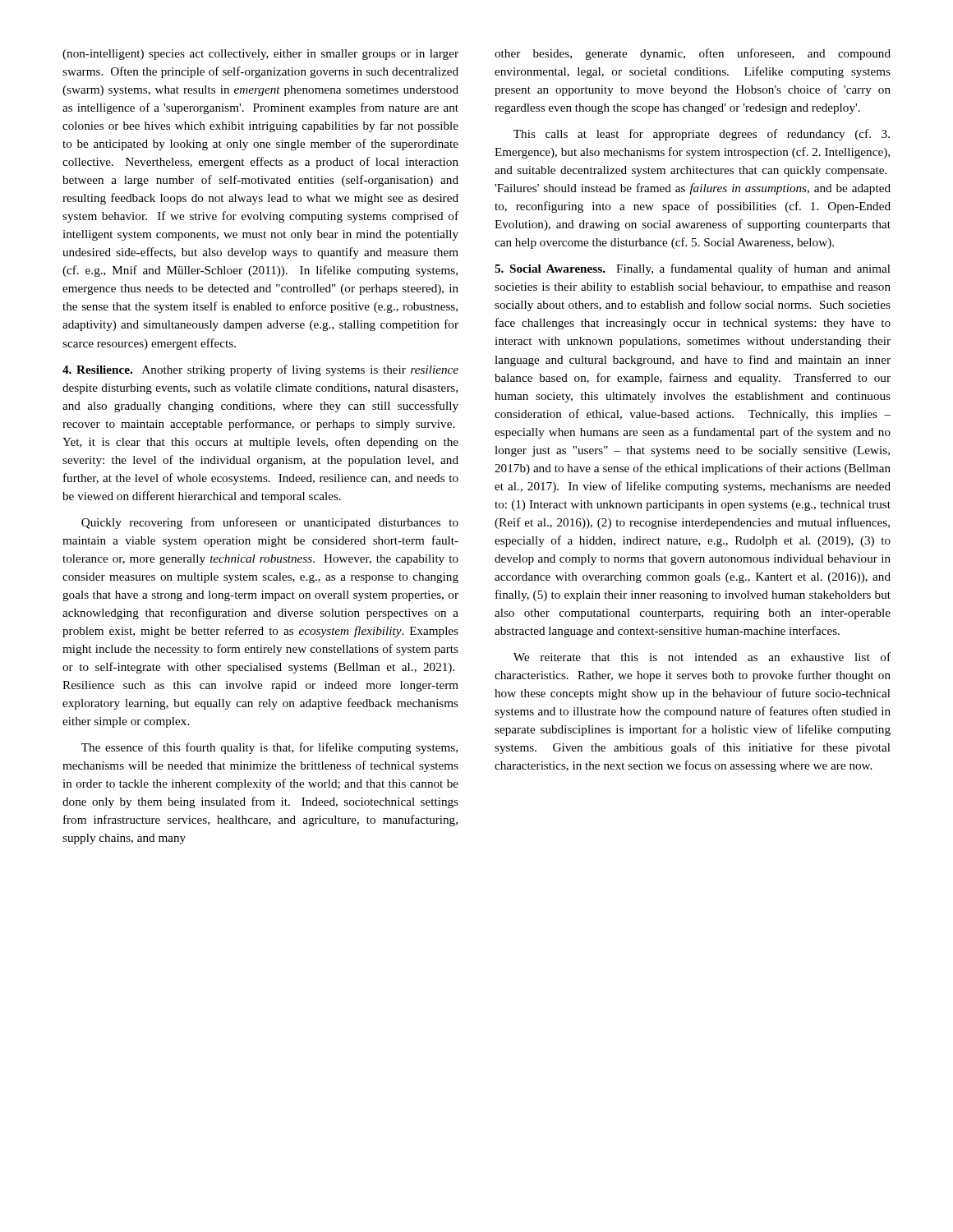Screen dimensions: 1232x953
Task: Find the passage starting "(non-intelligent) species act collectively, either in"
Action: coord(260,198)
